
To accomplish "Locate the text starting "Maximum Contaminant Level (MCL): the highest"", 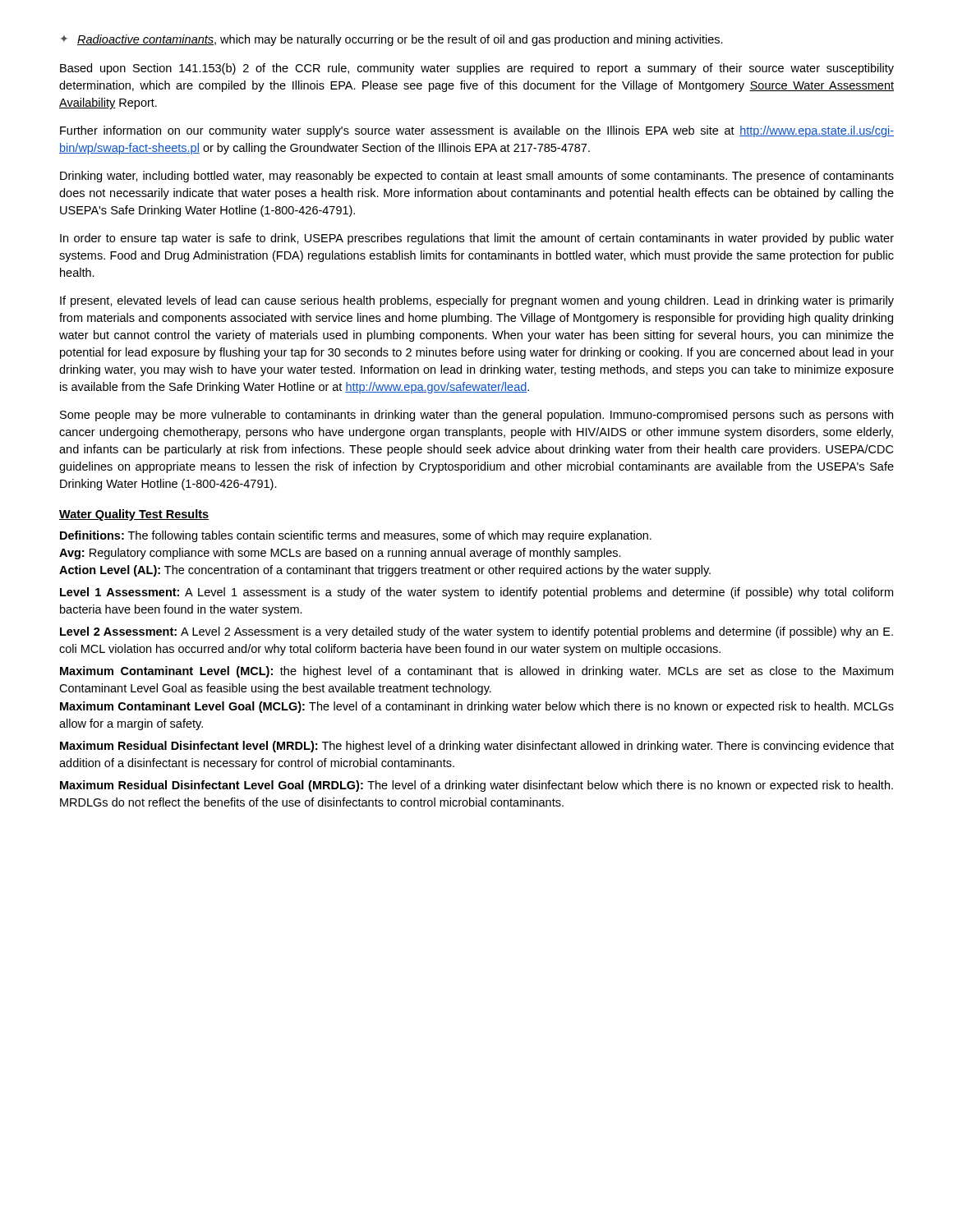I will tap(476, 698).
